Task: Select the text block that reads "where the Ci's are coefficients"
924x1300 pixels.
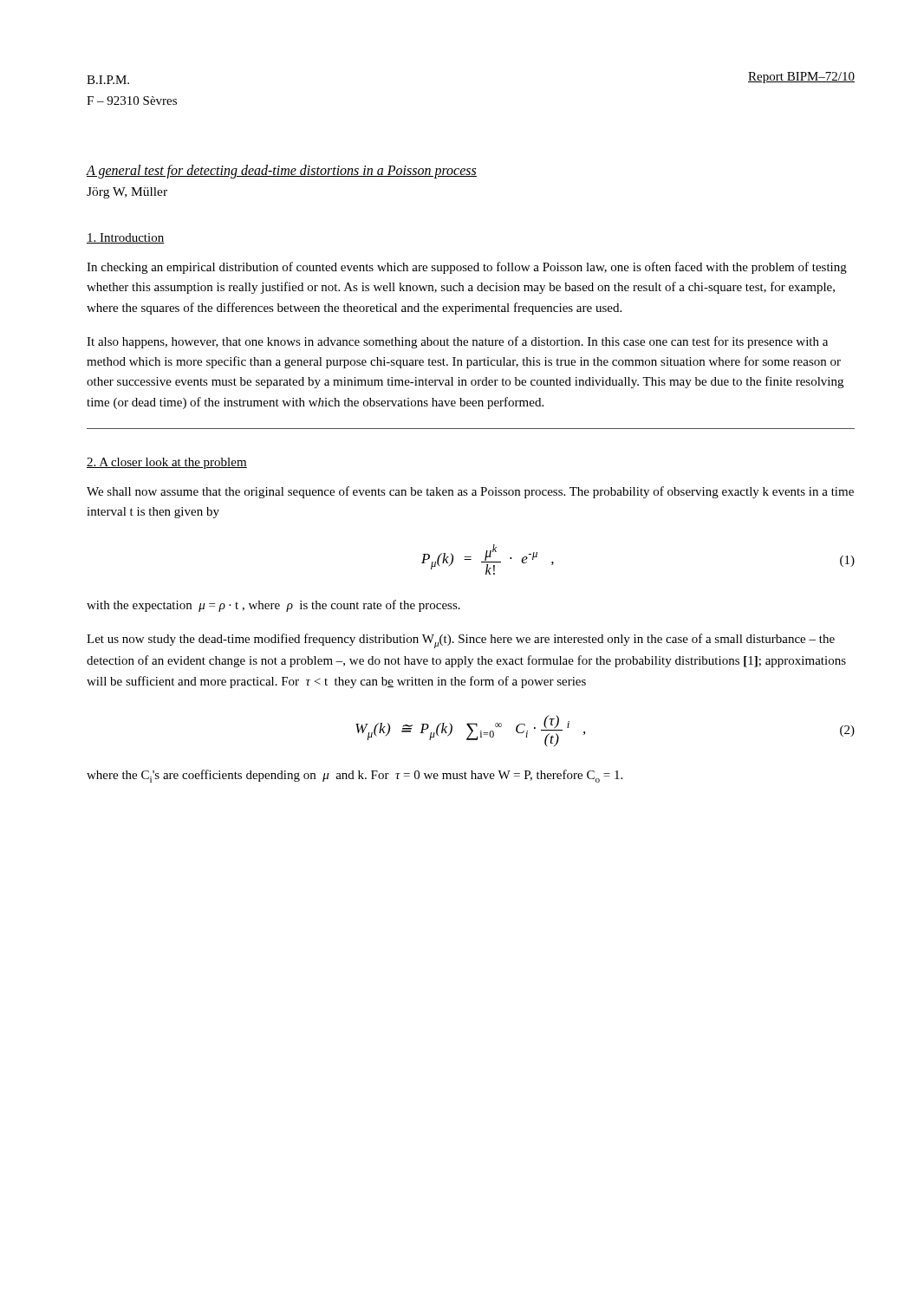Action: 355,776
